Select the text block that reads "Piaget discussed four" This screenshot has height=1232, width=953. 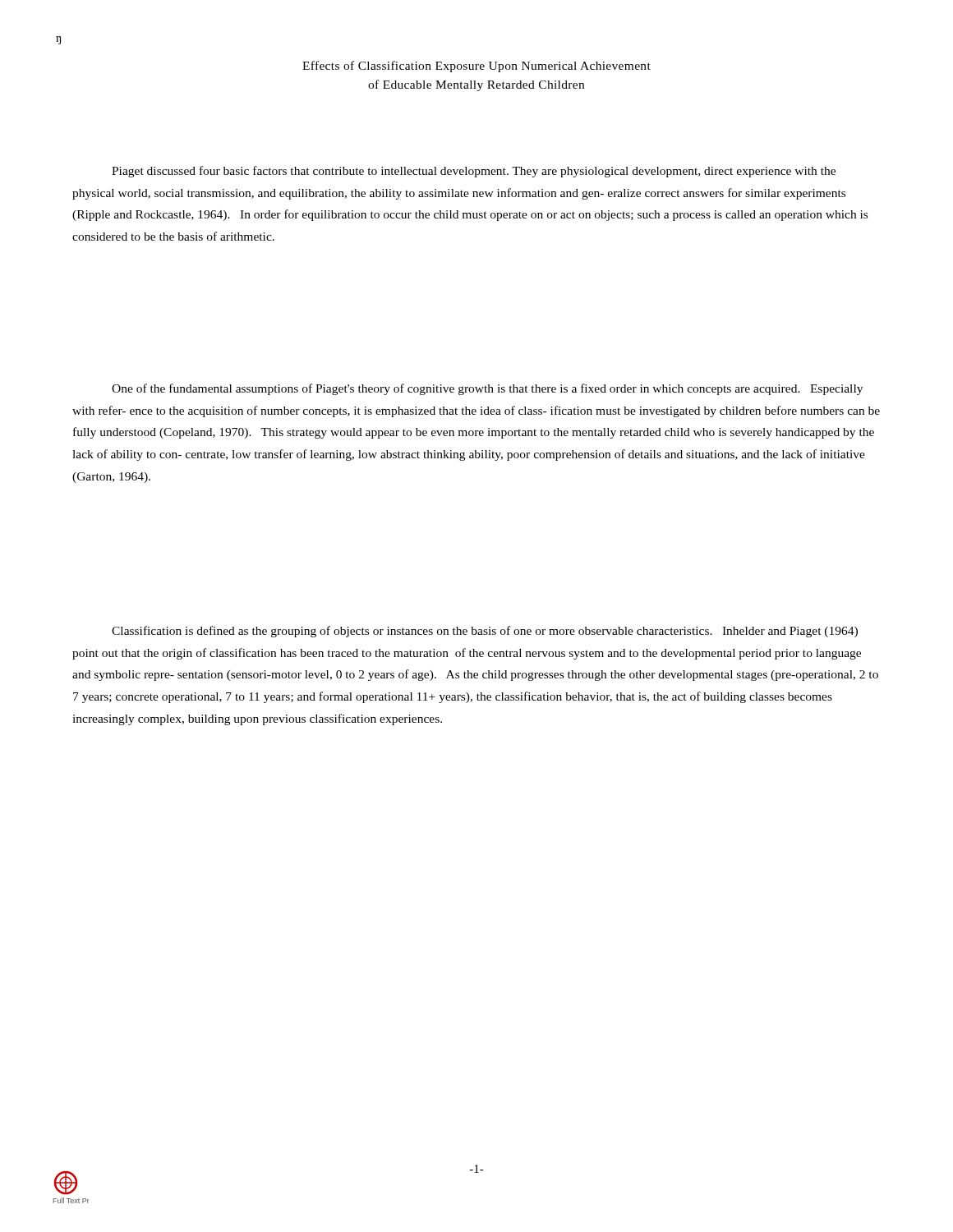click(x=470, y=203)
